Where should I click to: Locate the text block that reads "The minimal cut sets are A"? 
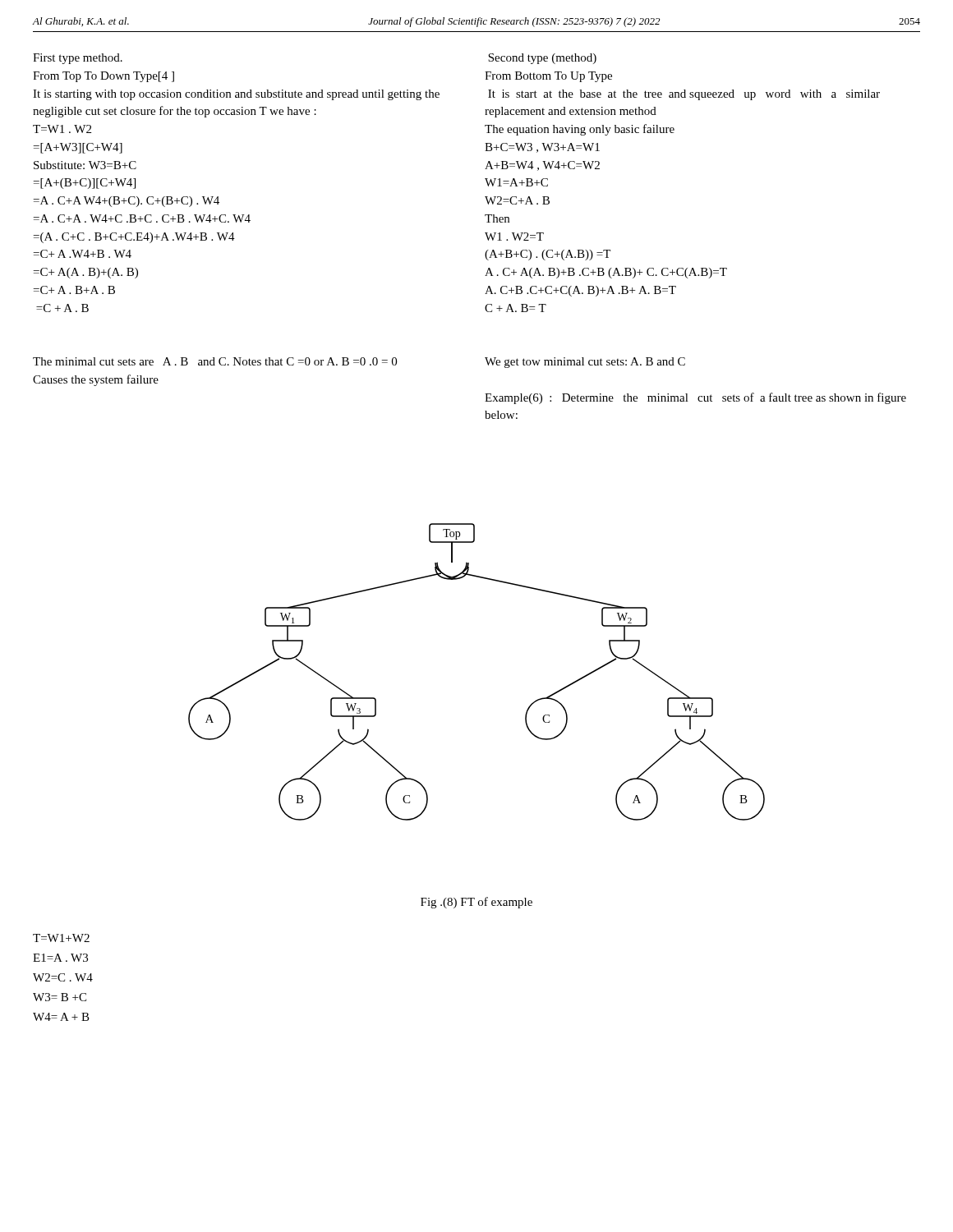tap(242, 371)
